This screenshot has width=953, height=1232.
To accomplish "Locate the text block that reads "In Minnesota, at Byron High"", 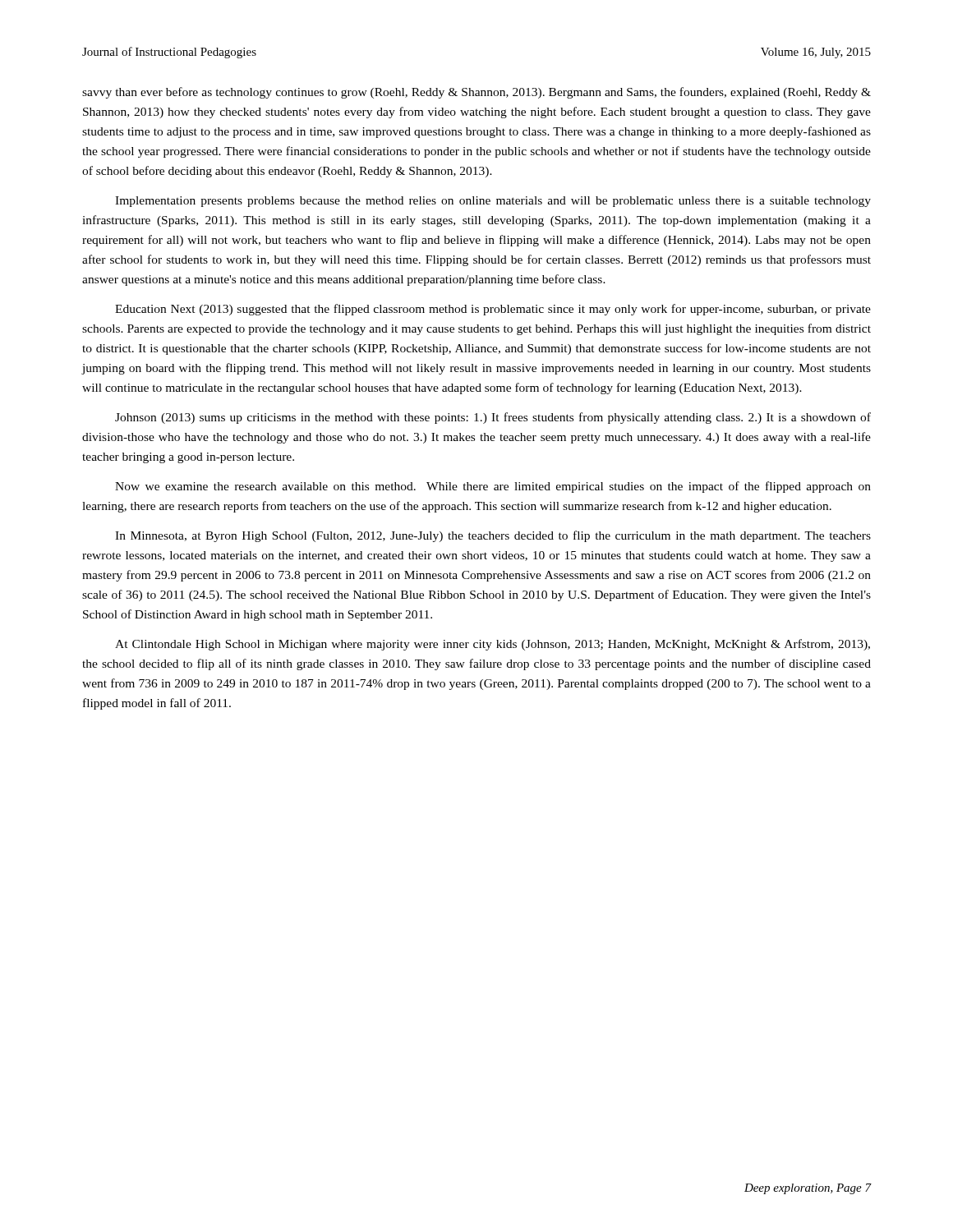I will click(476, 575).
